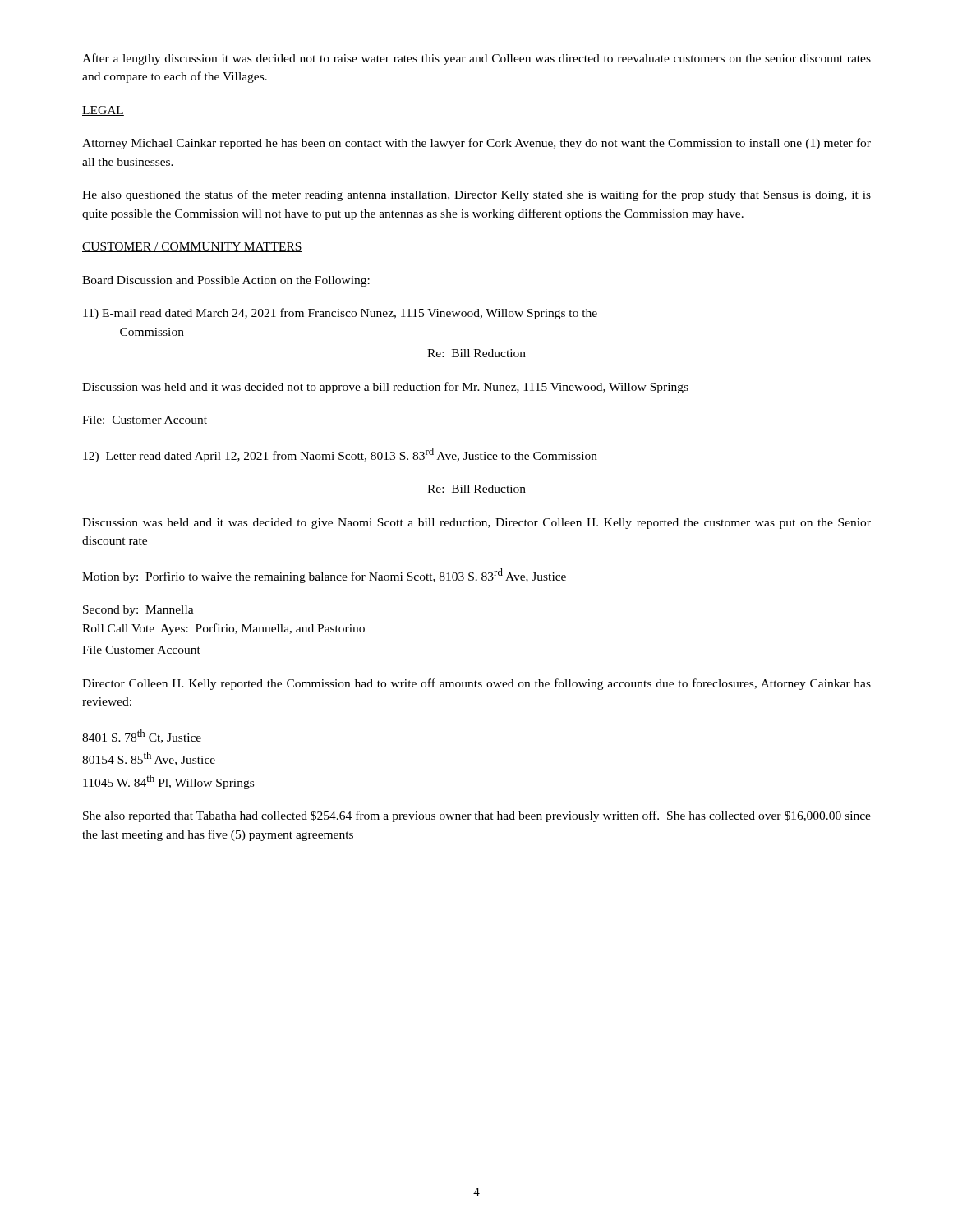Find "80154 S. 85th Ave, Justice" on this page

(149, 758)
